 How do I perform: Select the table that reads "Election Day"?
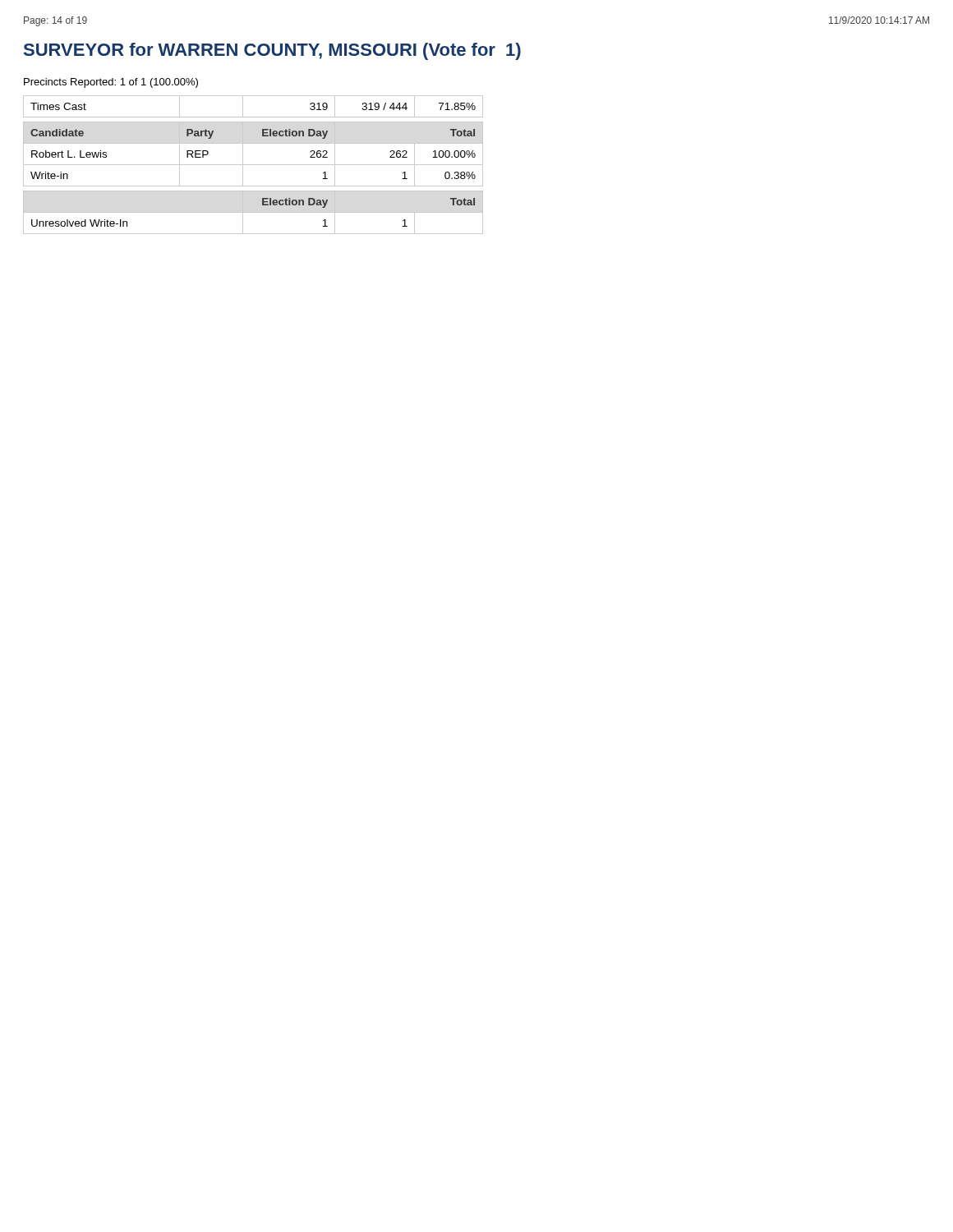click(x=253, y=165)
